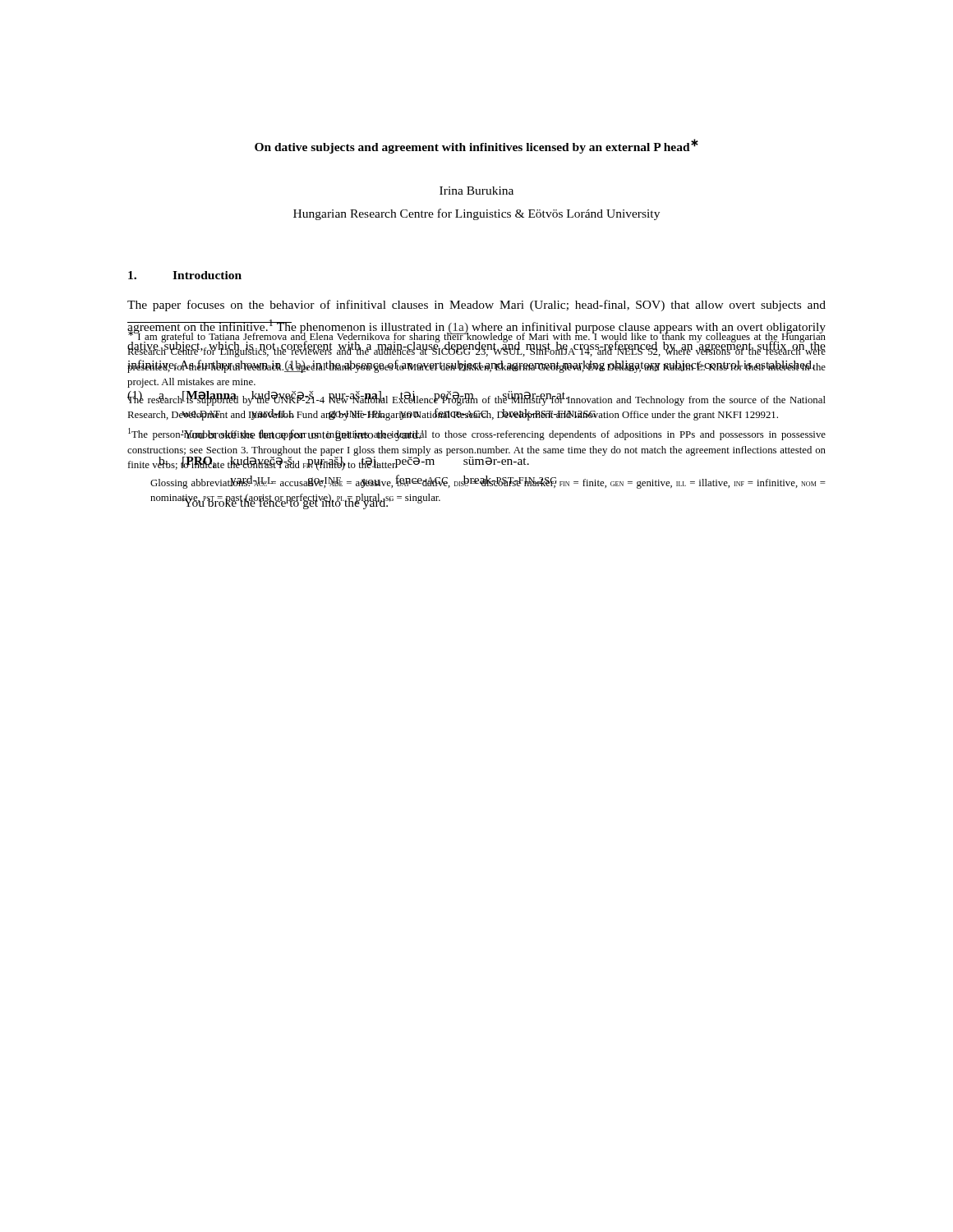Navigate to the text block starting "1The person-number suffixes that appear on infinitives"
The width and height of the screenshot is (953, 1232).
click(x=476, y=449)
